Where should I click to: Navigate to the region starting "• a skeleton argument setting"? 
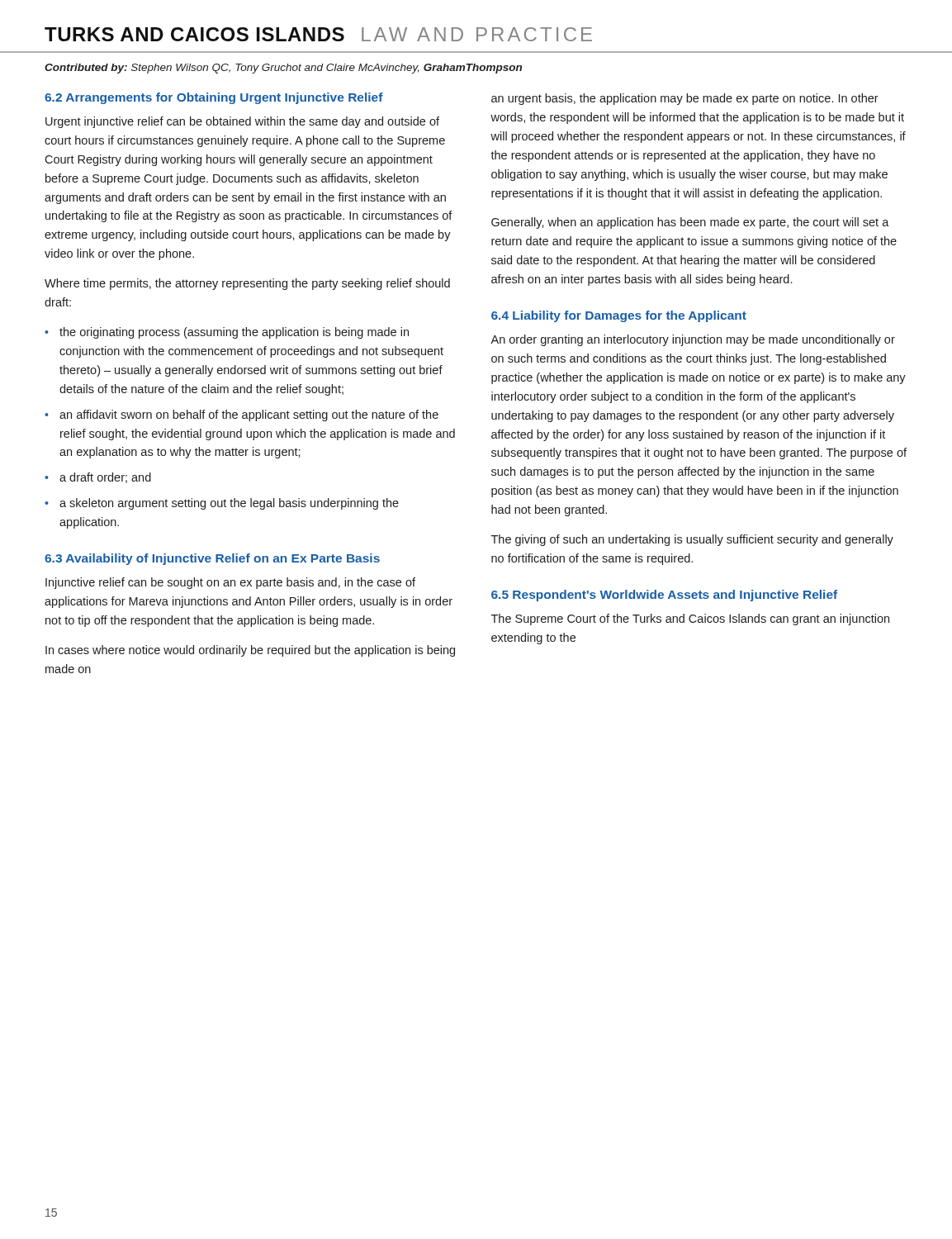click(x=222, y=511)
